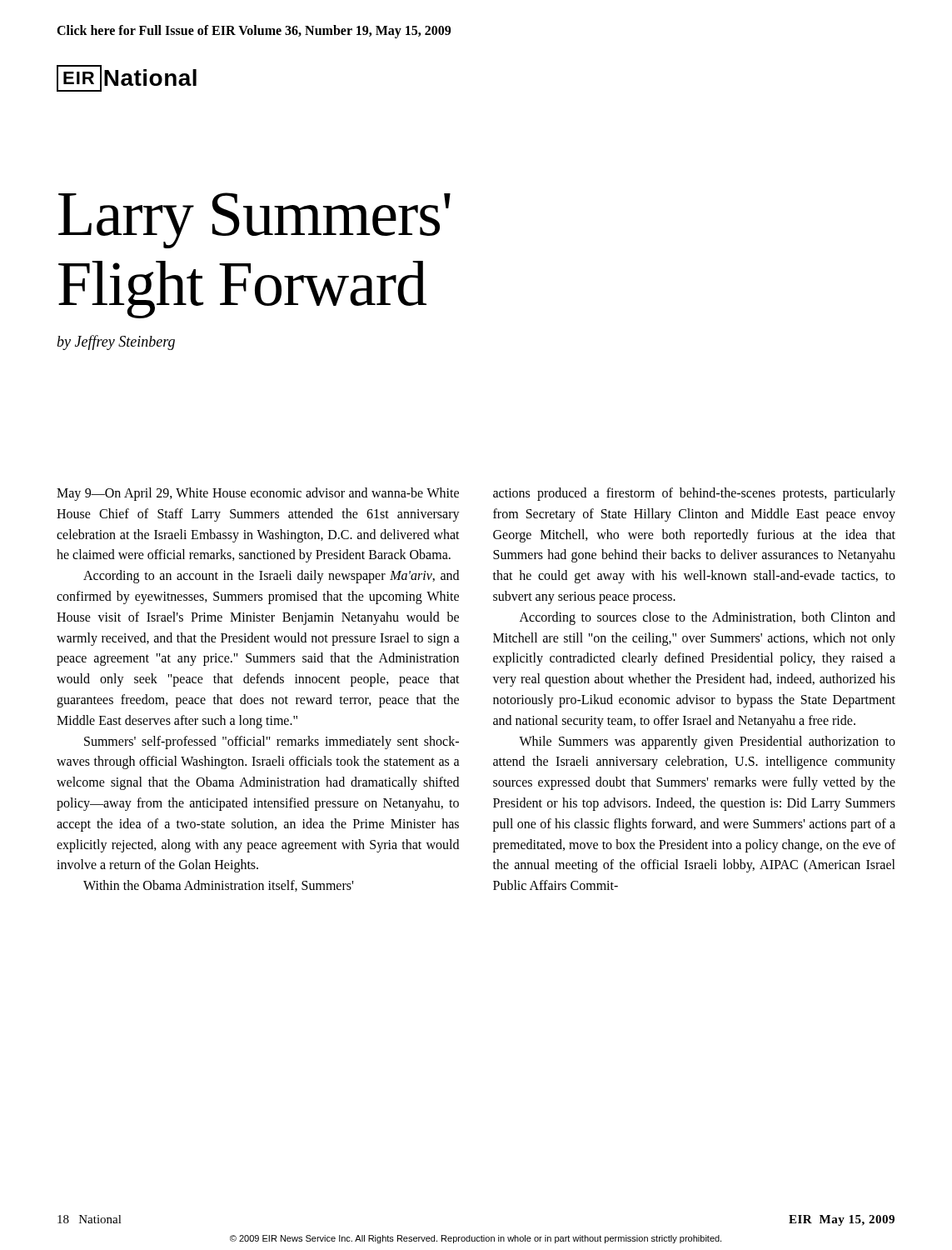Point to the block beginning "actions produced a firestorm of behind-the-scenes protests,"
Screen dimensions: 1250x952
coord(694,690)
